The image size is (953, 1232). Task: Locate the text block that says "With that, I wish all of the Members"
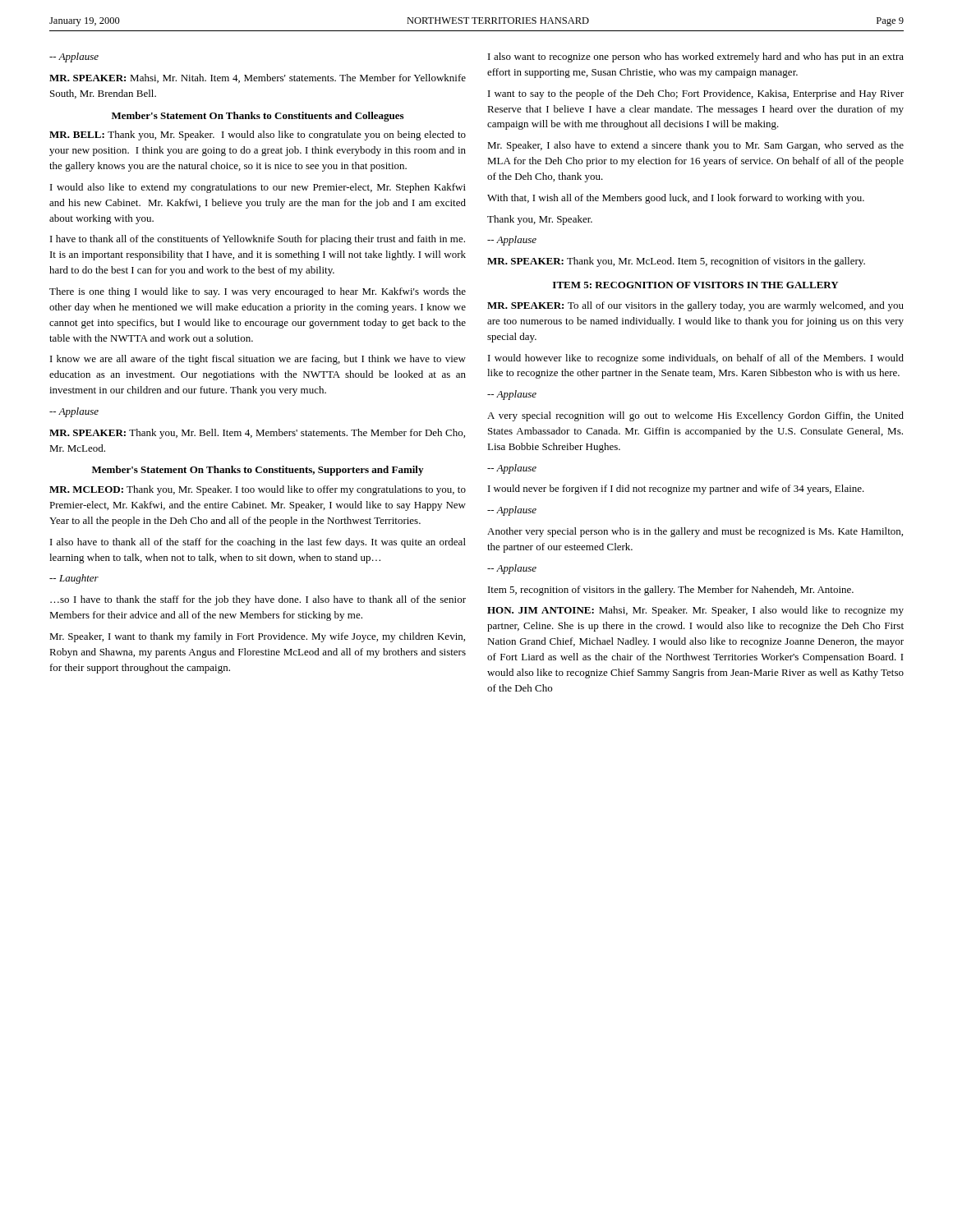(676, 197)
